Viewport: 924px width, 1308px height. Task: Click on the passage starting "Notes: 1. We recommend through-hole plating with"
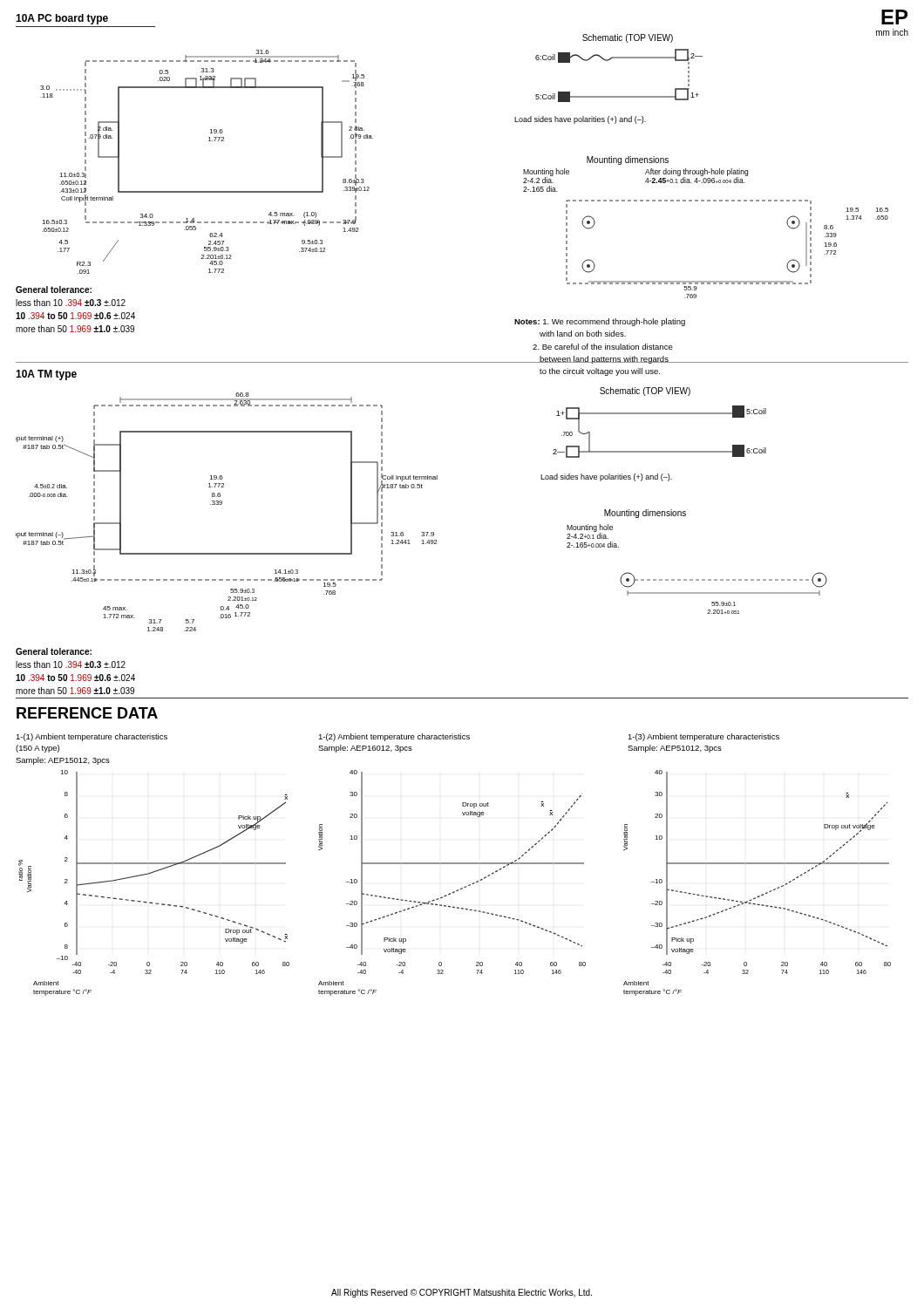600,346
